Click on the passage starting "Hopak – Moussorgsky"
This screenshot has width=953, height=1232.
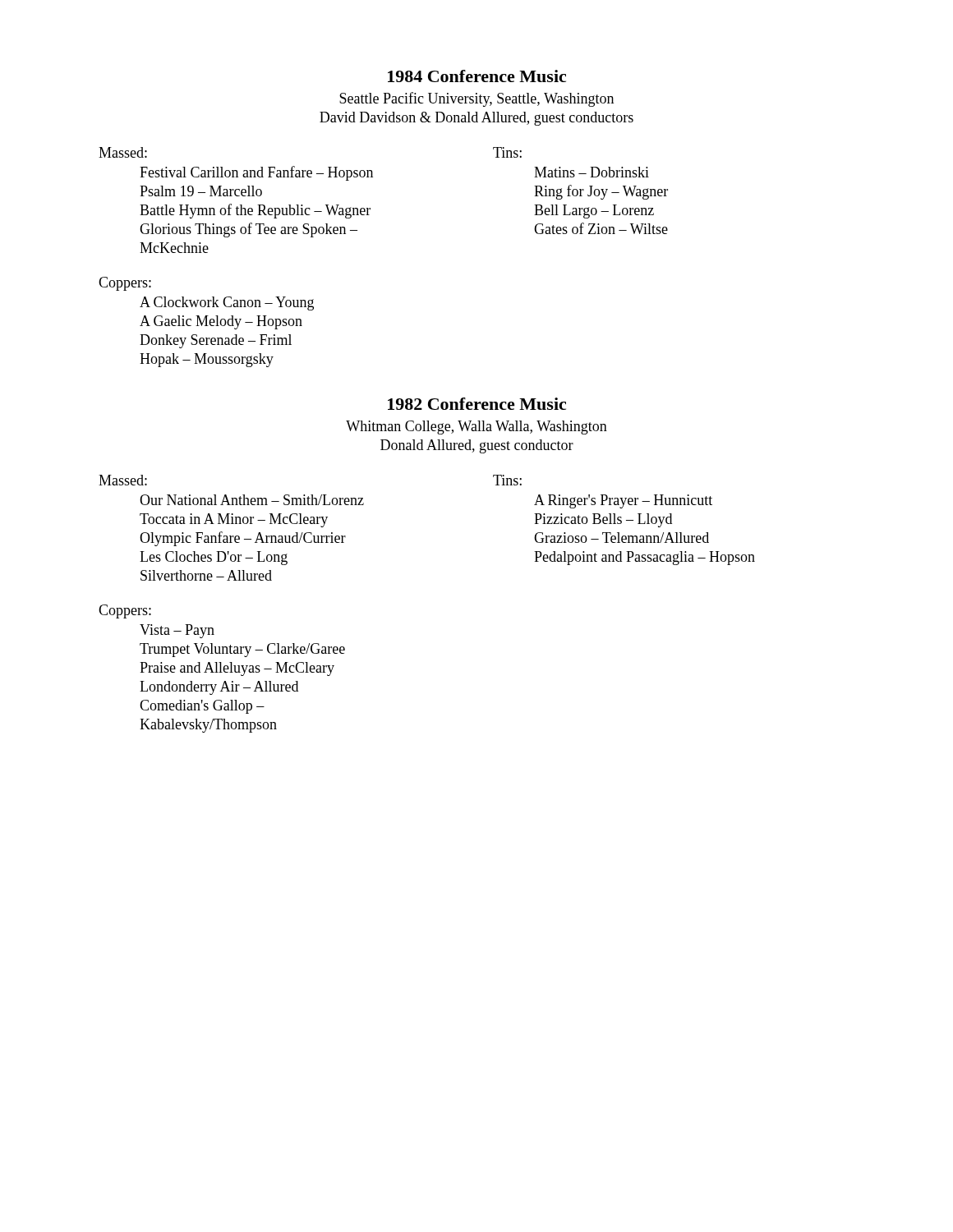point(207,359)
